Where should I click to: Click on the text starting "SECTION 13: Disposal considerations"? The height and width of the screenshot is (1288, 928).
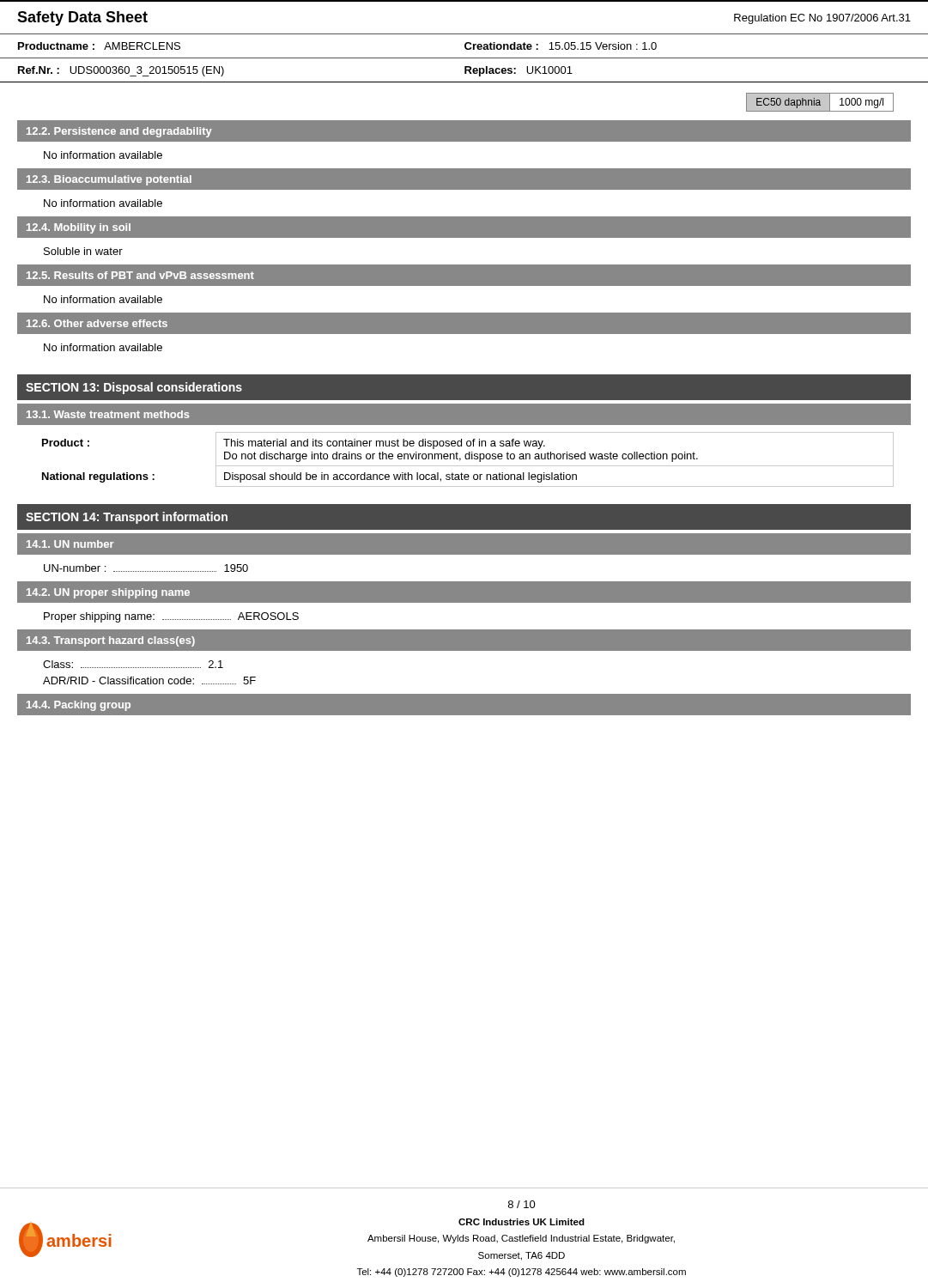[134, 387]
